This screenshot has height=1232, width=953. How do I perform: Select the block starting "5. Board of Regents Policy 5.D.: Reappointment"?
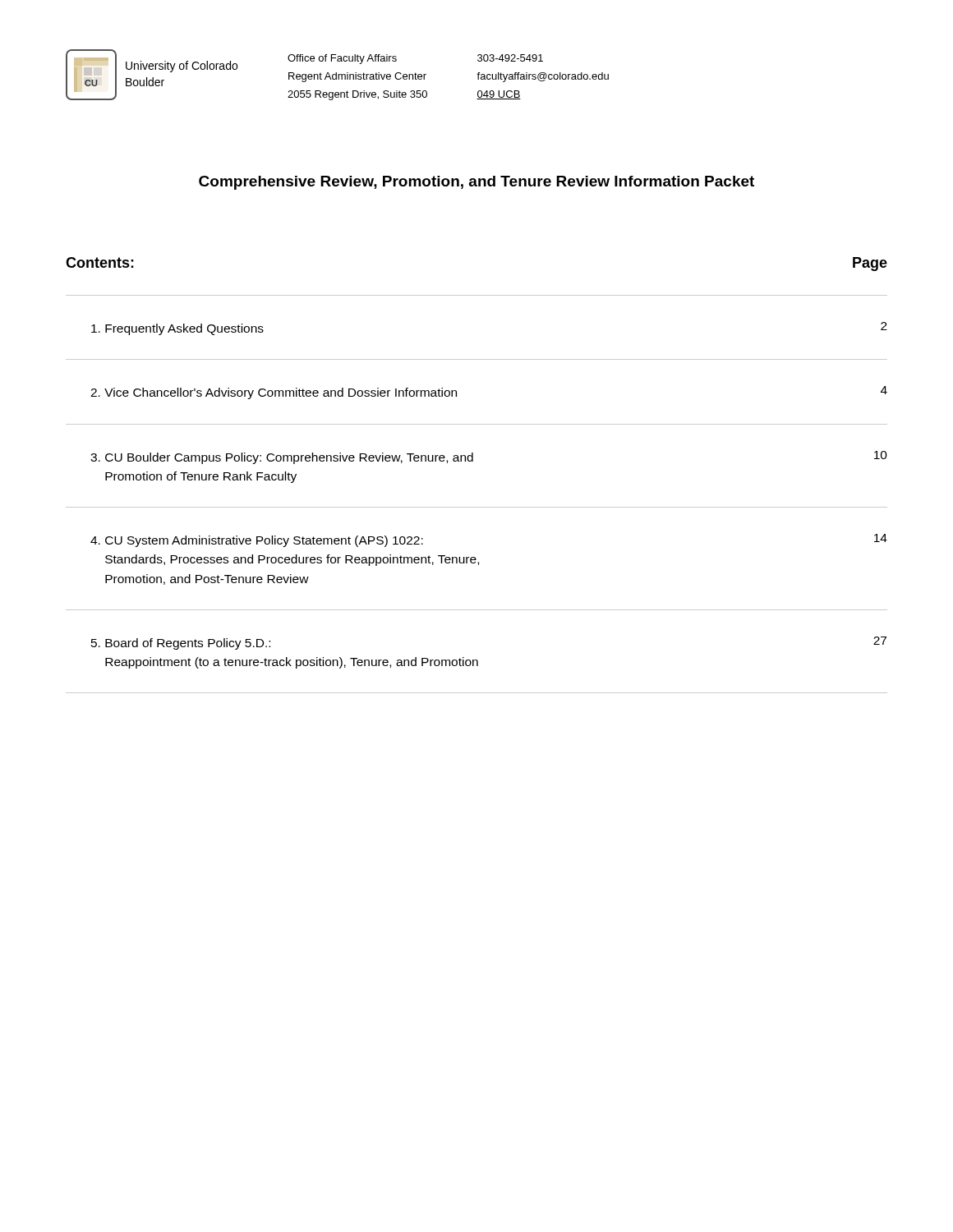point(183,644)
